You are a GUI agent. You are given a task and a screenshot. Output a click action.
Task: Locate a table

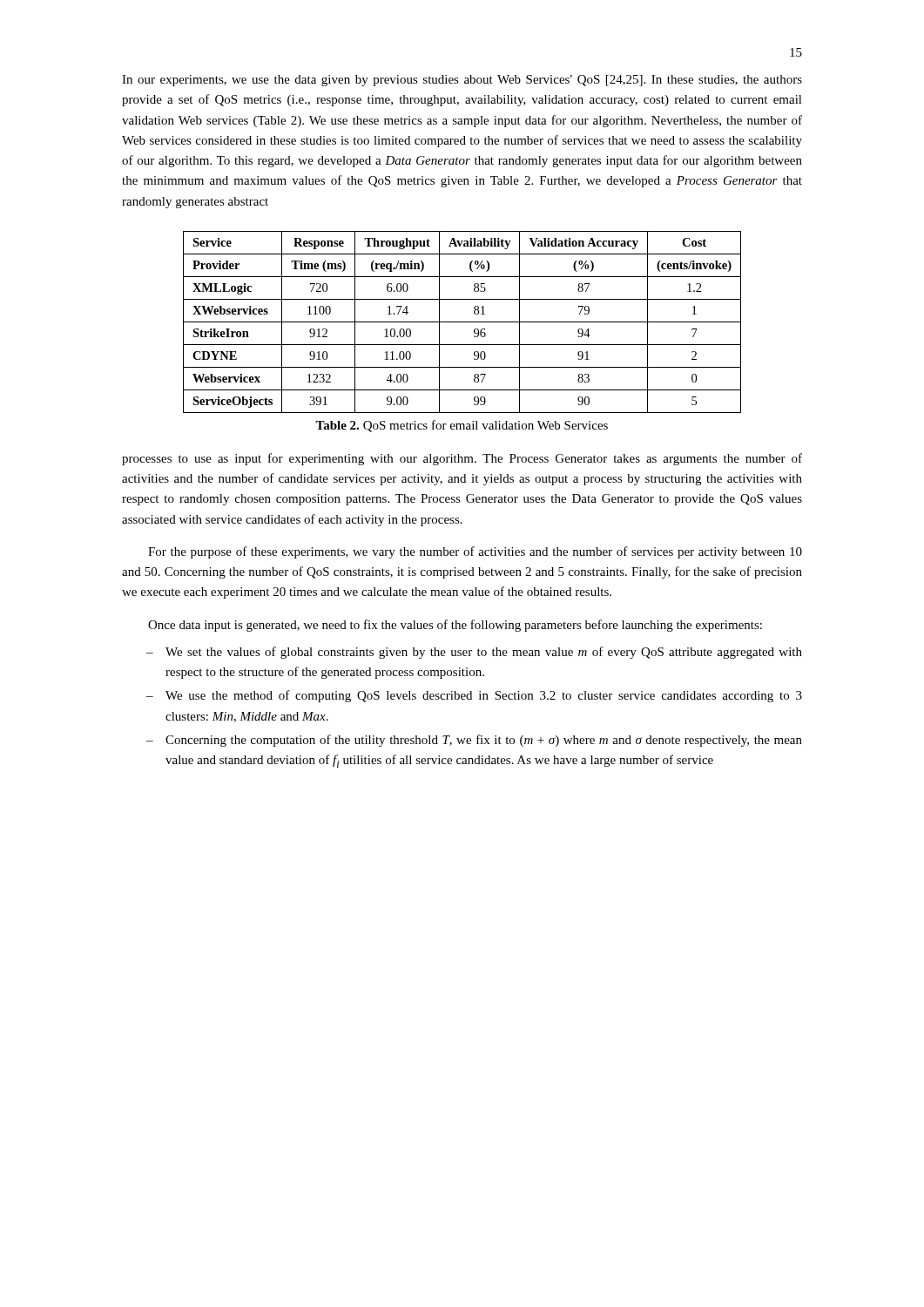462,322
